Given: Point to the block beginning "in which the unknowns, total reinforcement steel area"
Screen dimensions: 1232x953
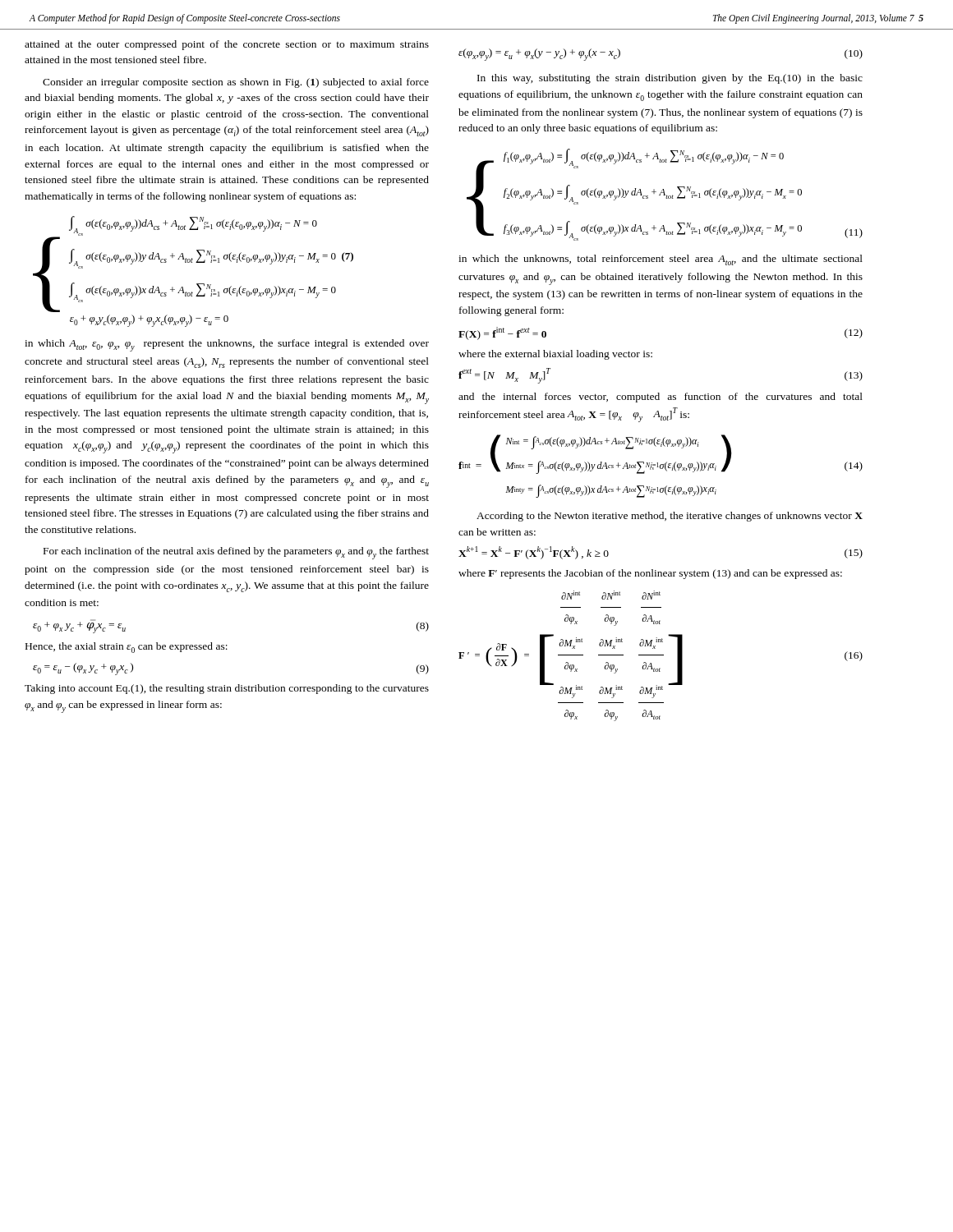Looking at the screenshot, I should click(x=661, y=284).
